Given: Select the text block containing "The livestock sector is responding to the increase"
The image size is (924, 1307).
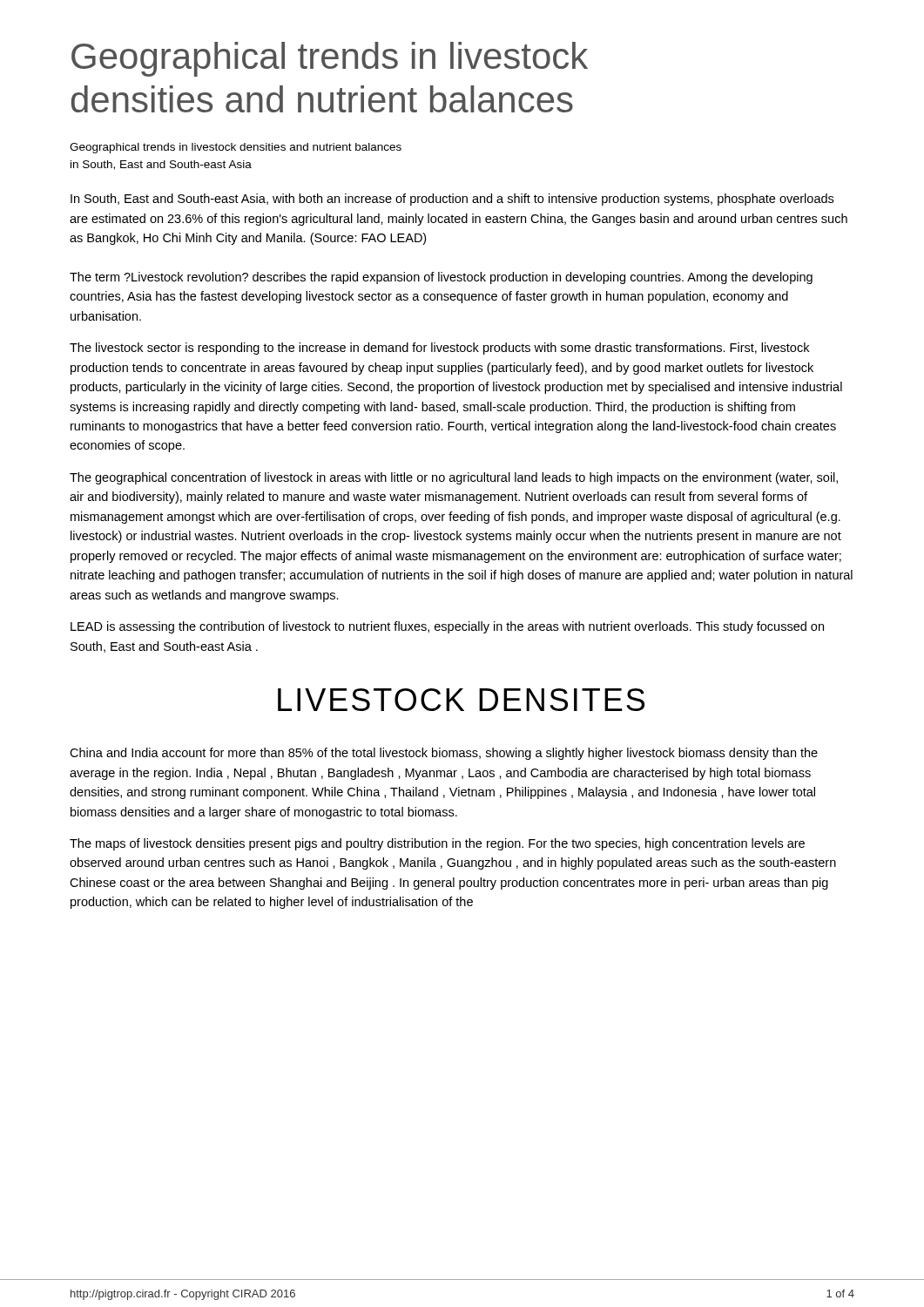Looking at the screenshot, I should 456,397.
